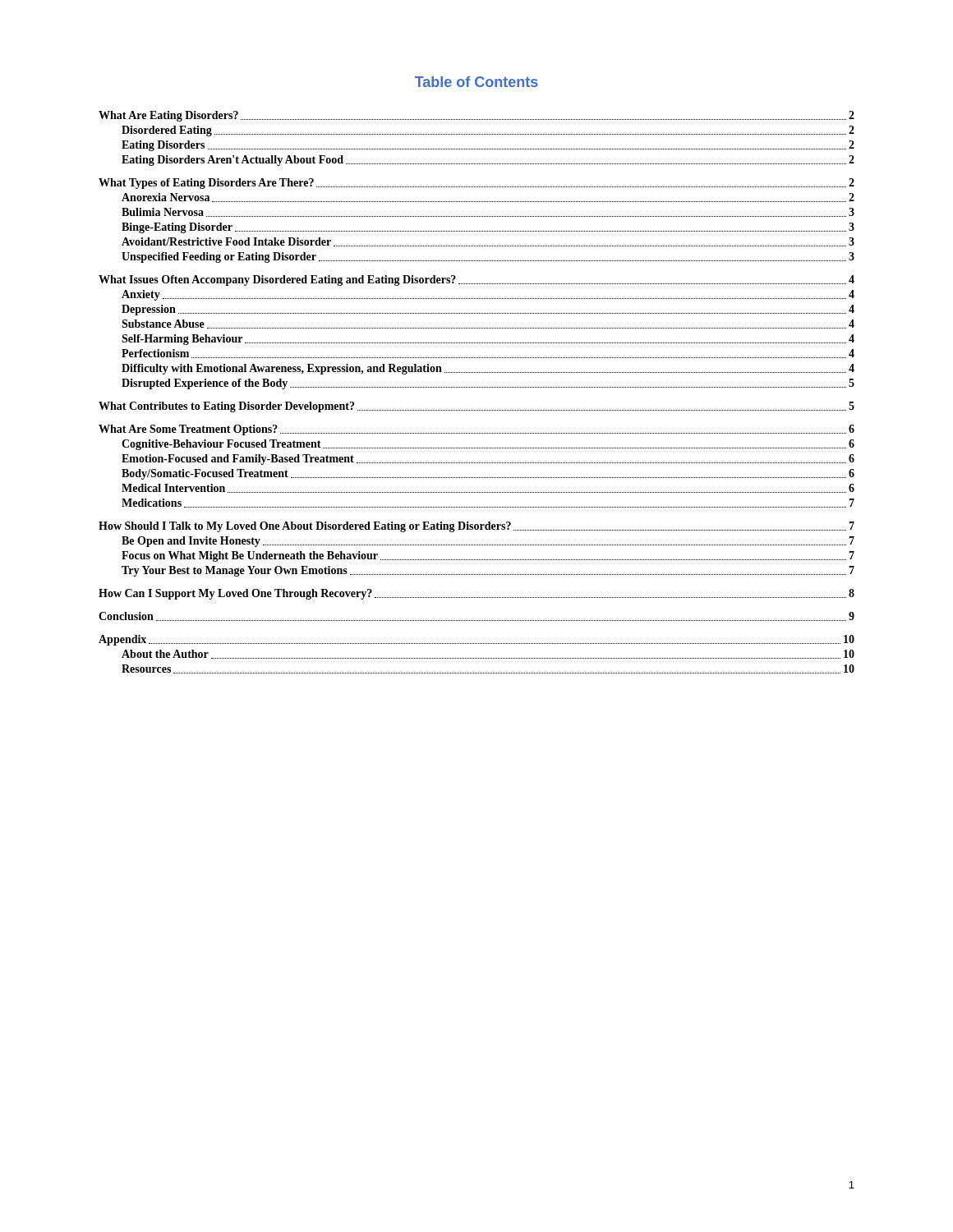Point to the text starting "Eating Disorders Aren't Actually About"
The image size is (953, 1232).
pyautogui.click(x=476, y=160)
